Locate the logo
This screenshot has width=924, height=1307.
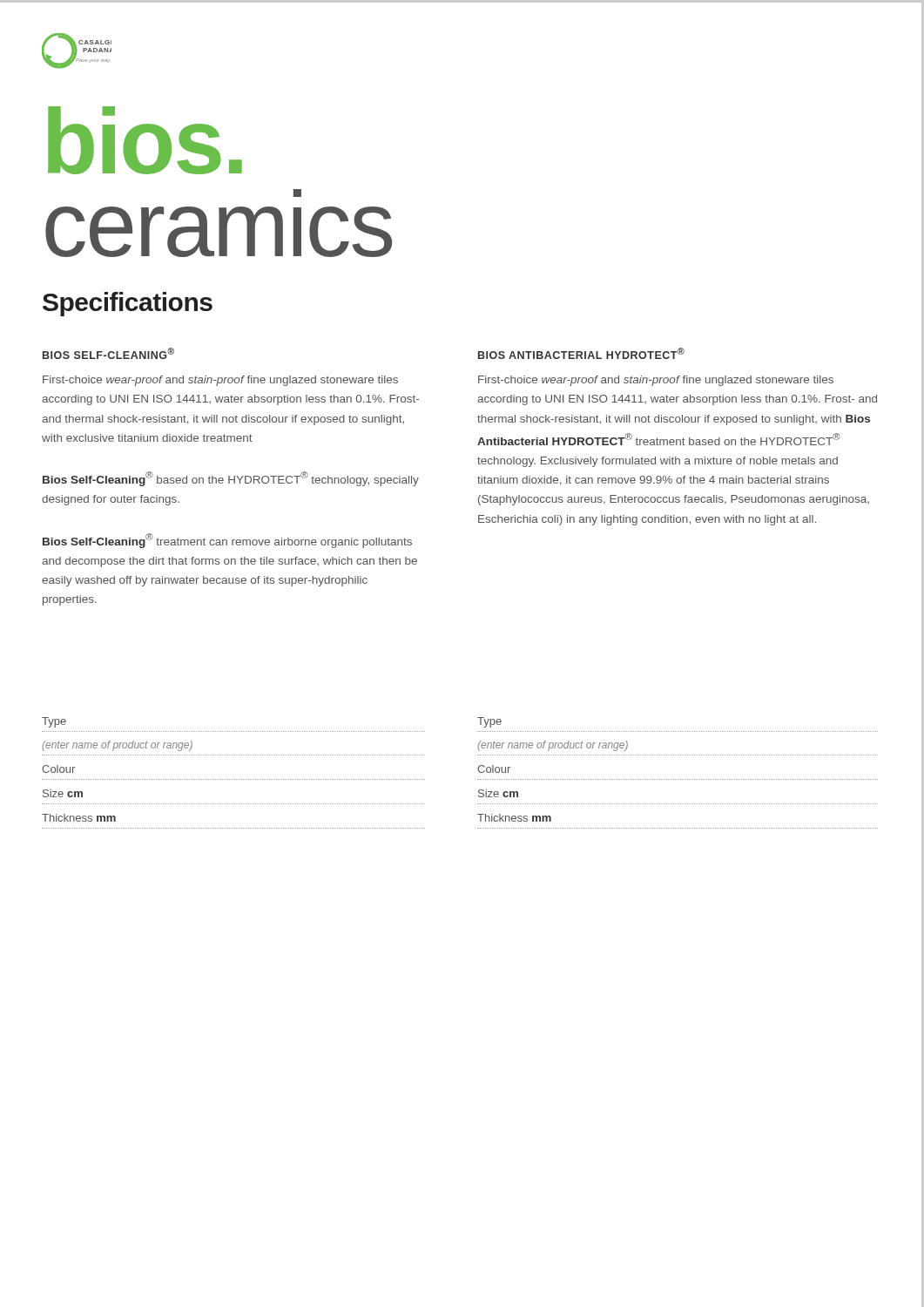pos(81,59)
